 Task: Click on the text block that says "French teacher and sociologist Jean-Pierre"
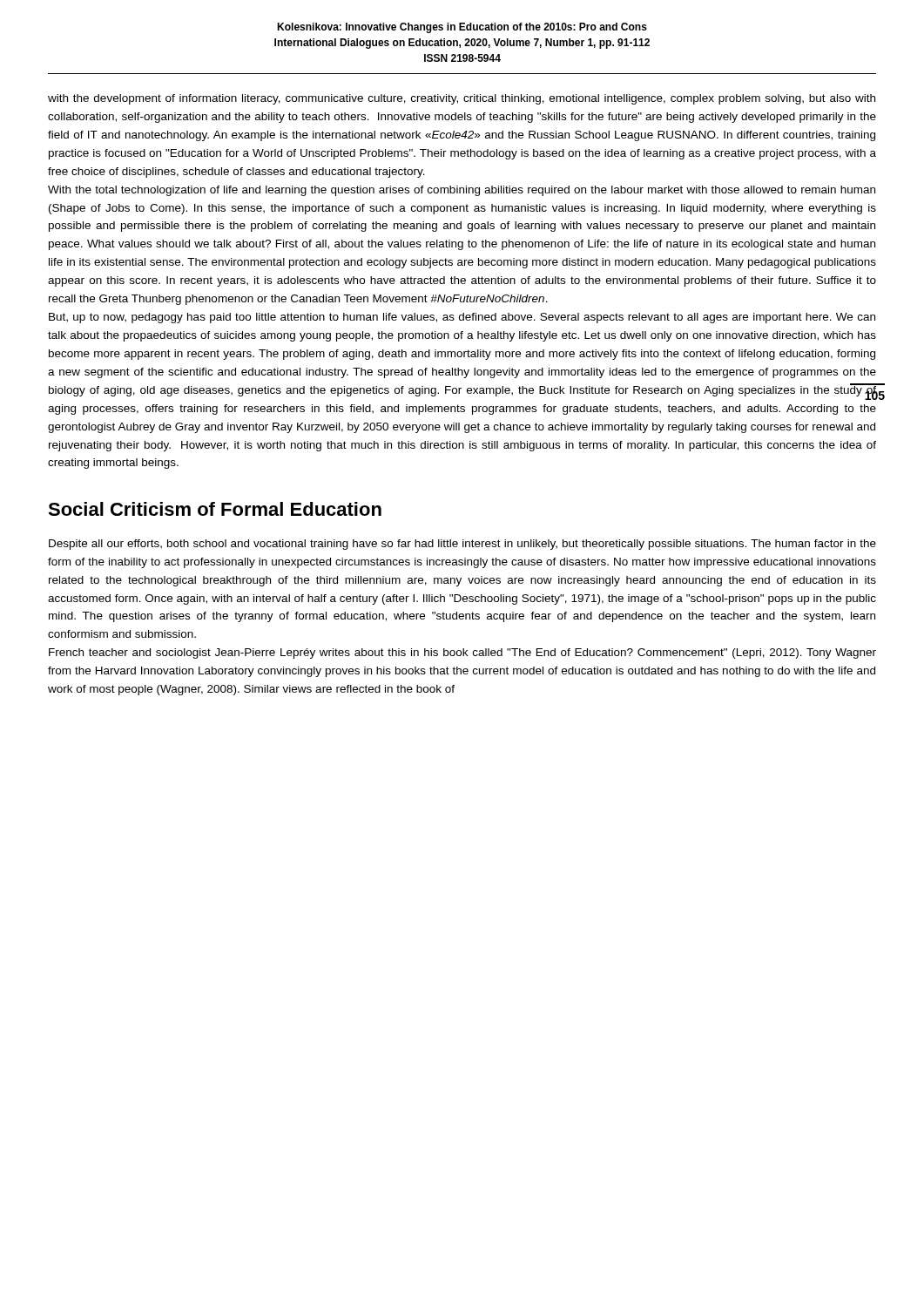[x=462, y=672]
